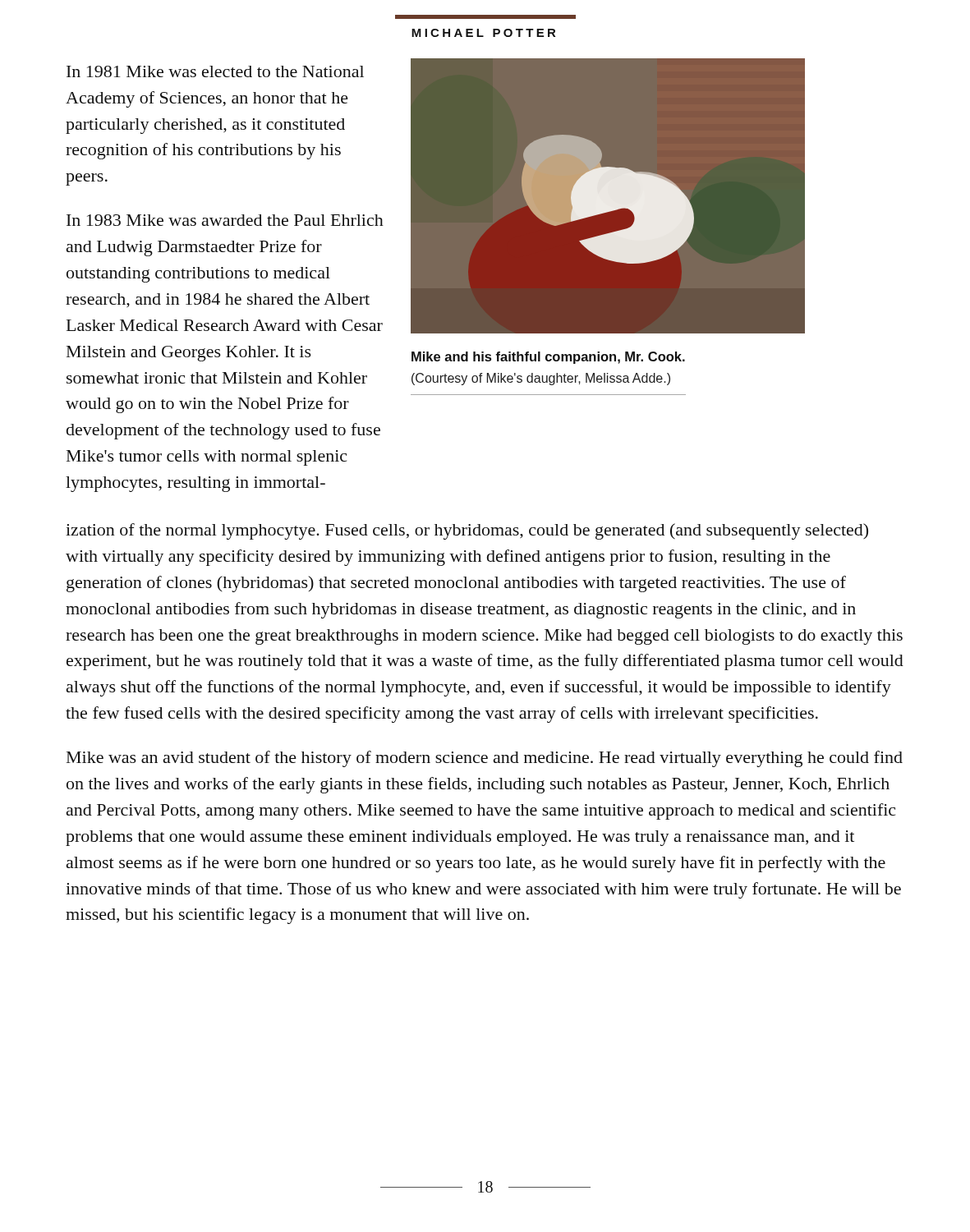Find the passage starting "ization of the normal"
970x1232 pixels.
(x=485, y=621)
